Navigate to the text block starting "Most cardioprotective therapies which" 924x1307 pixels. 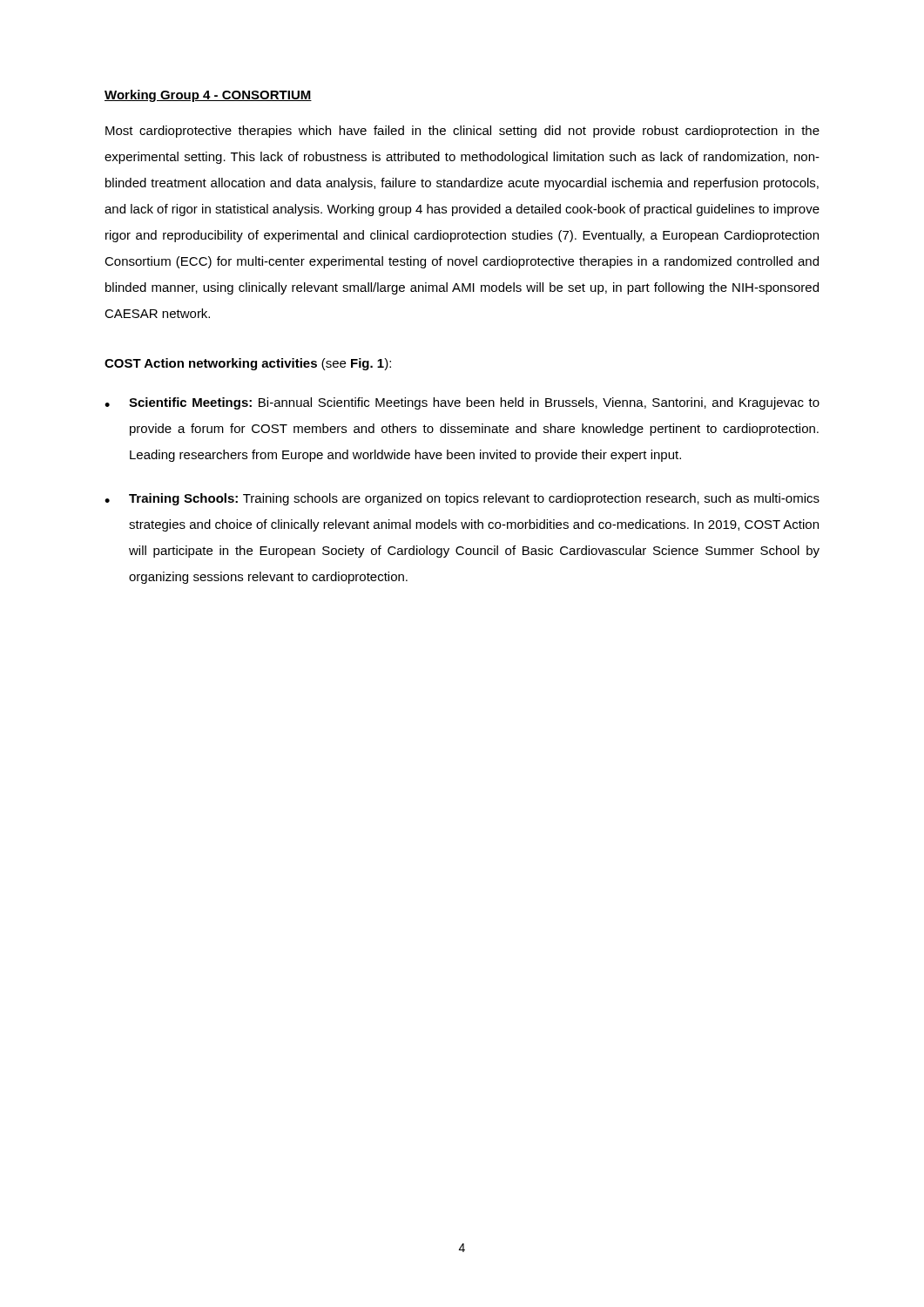(462, 222)
